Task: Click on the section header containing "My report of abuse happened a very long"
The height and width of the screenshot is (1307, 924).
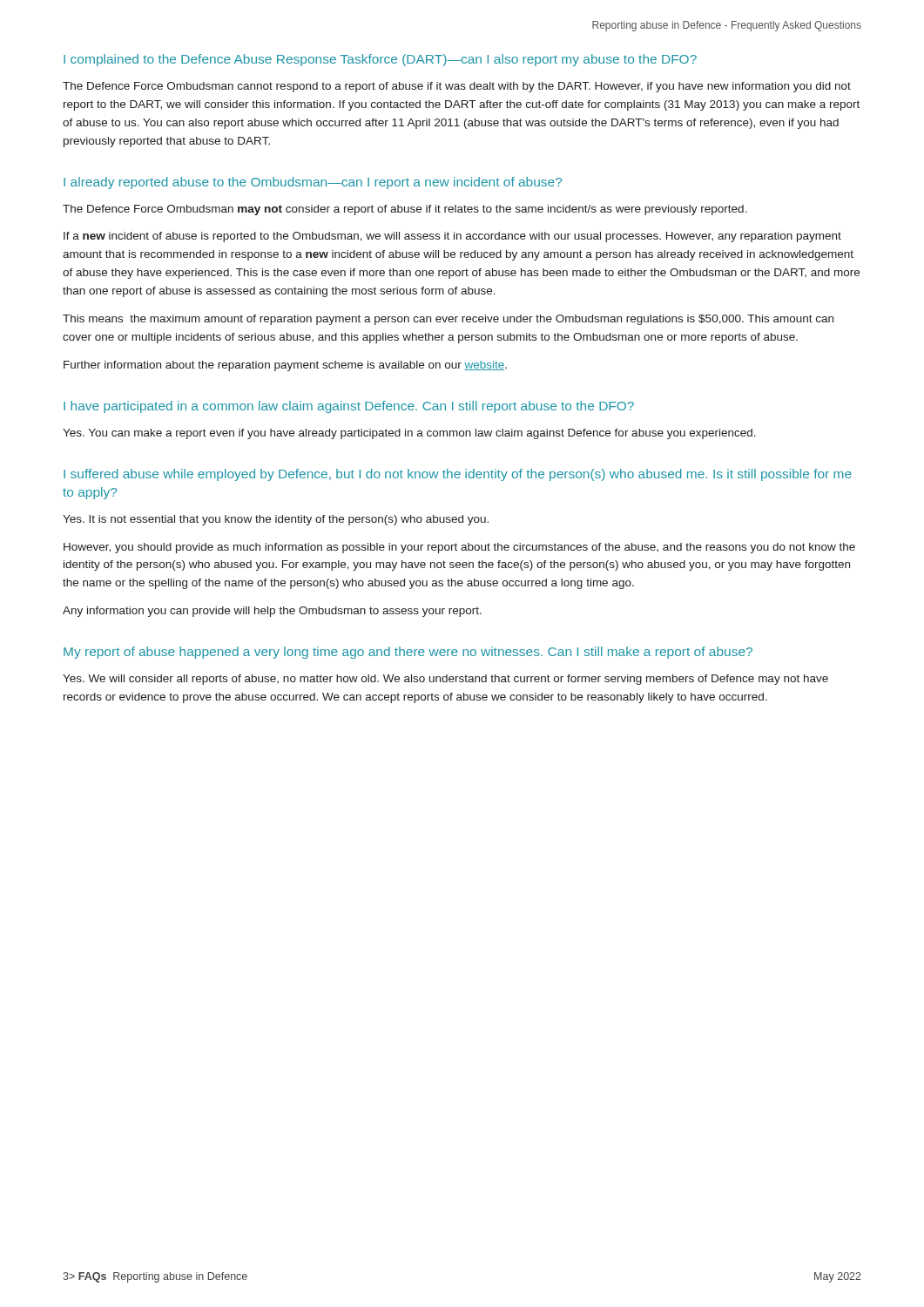Action: click(x=408, y=651)
